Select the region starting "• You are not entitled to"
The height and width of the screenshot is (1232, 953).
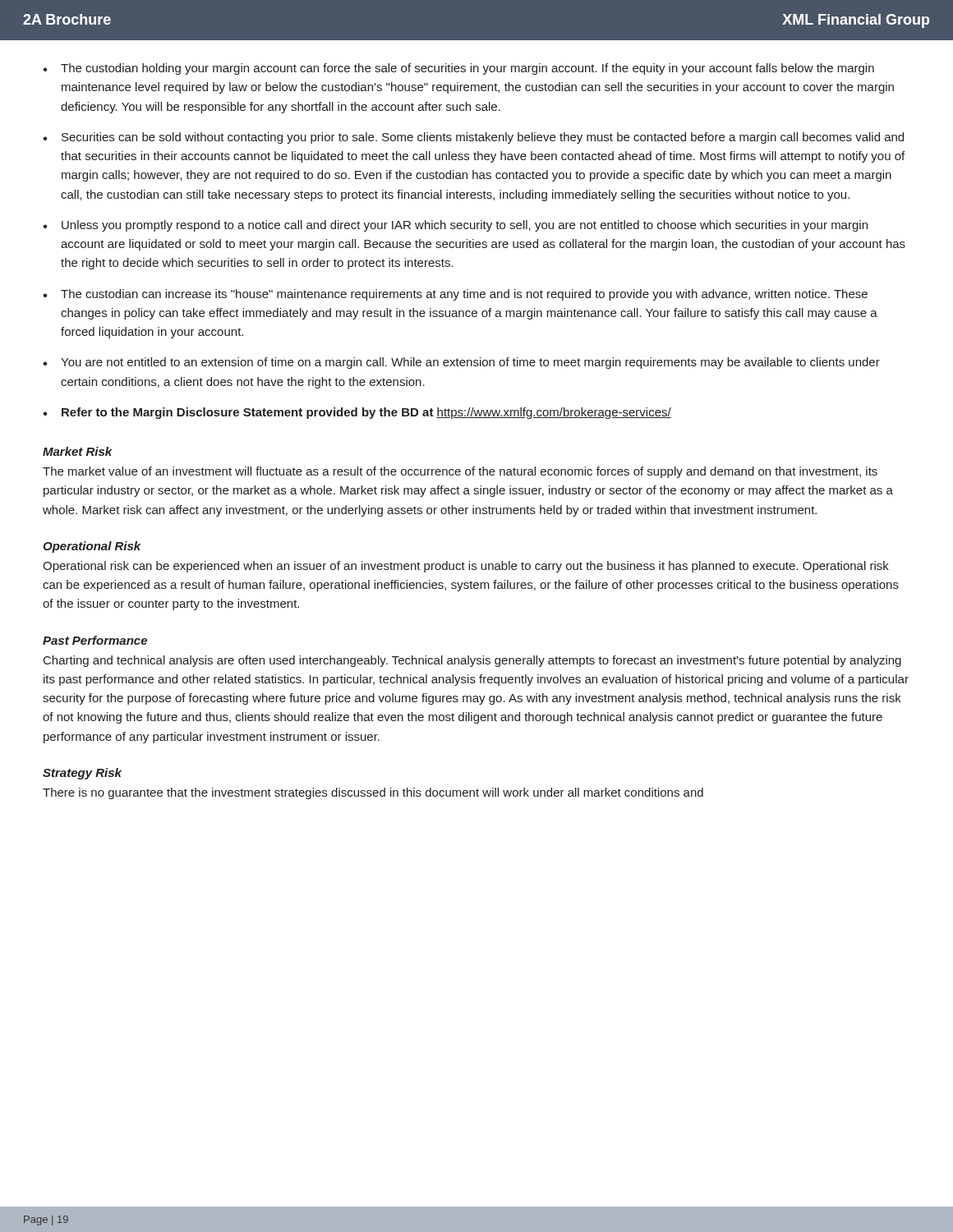476,372
